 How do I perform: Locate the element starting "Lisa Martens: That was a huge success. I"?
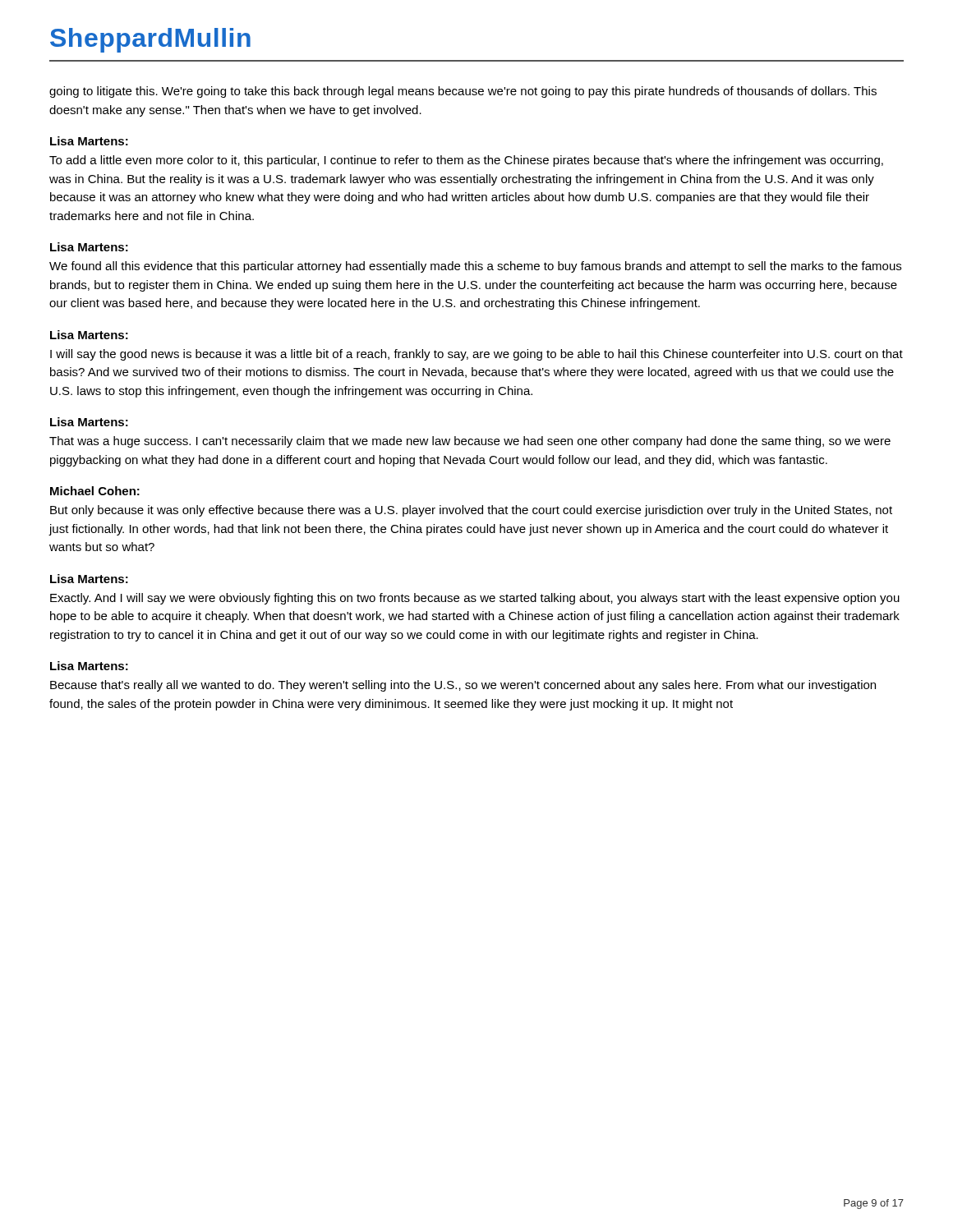pyautogui.click(x=476, y=442)
